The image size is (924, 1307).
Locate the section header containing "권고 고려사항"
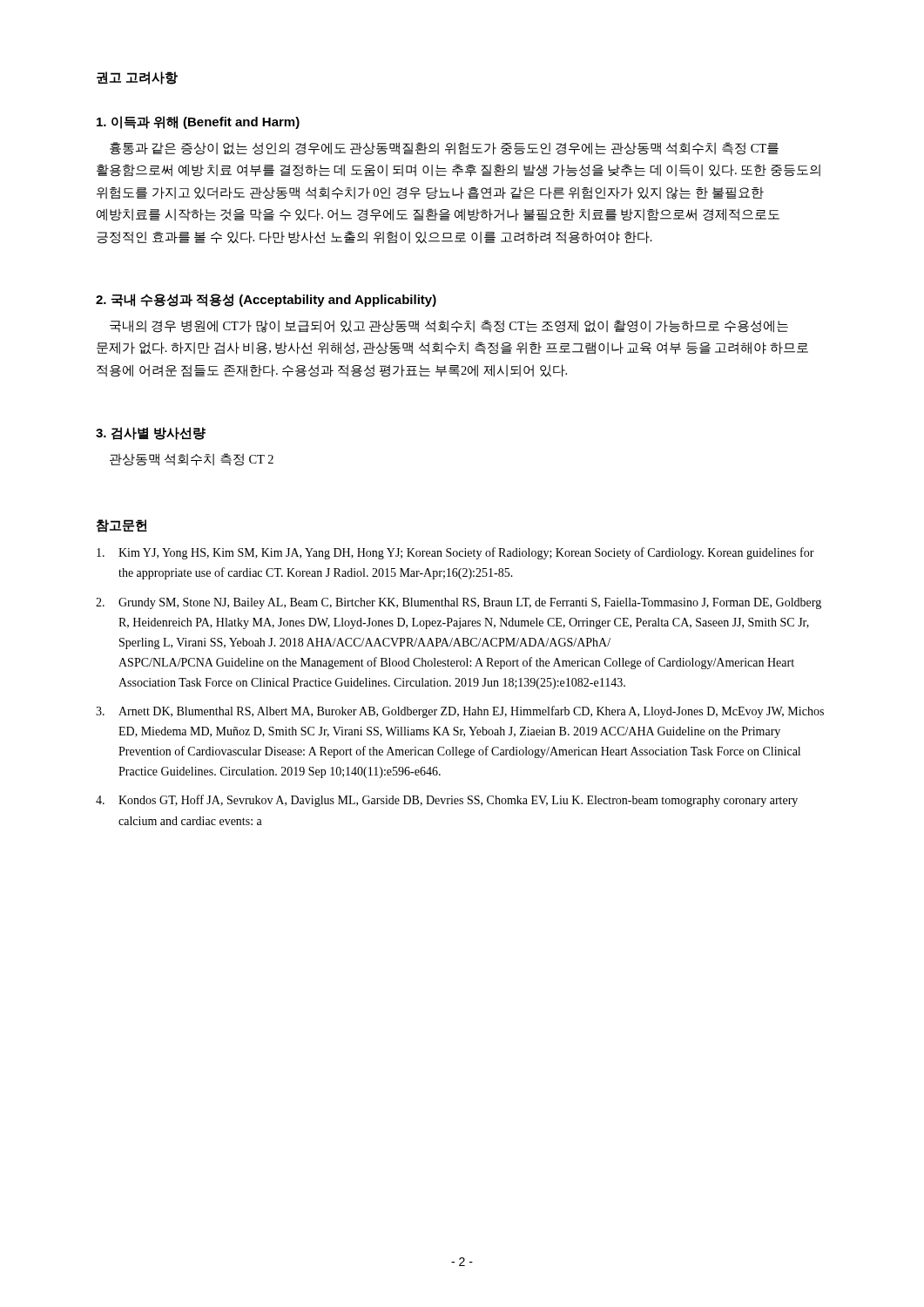[x=137, y=77]
